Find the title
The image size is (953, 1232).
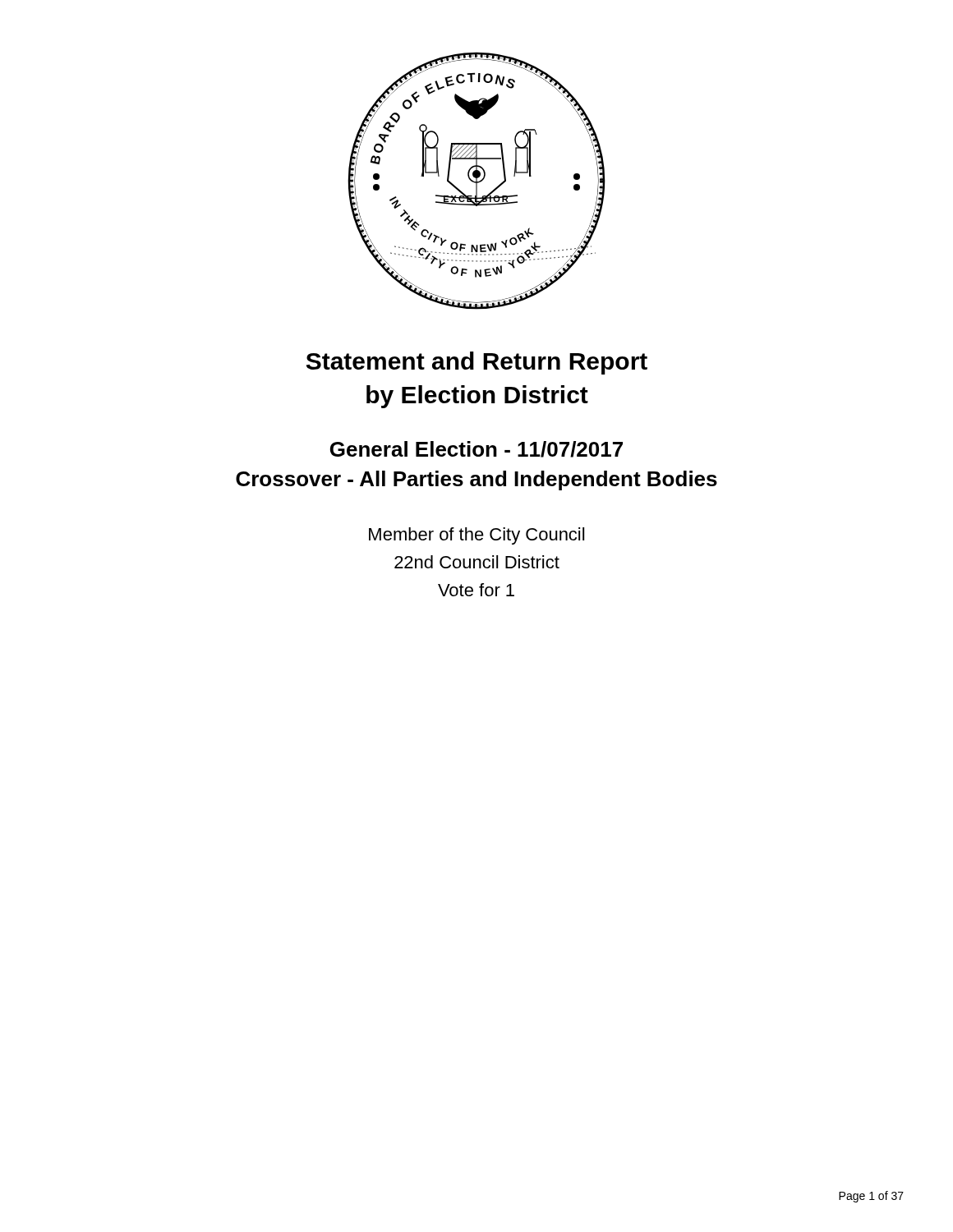point(476,378)
